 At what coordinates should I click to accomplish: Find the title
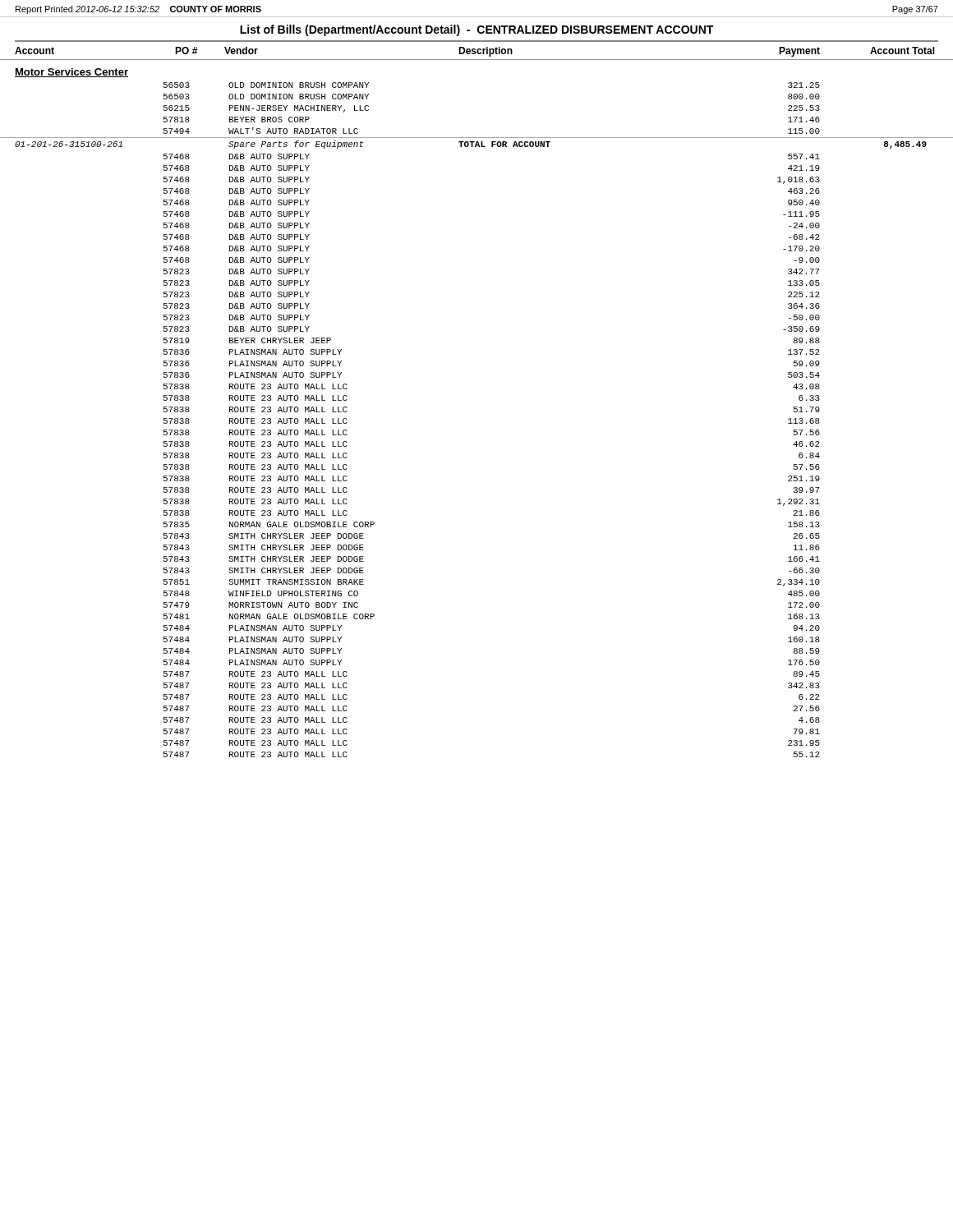[476, 30]
